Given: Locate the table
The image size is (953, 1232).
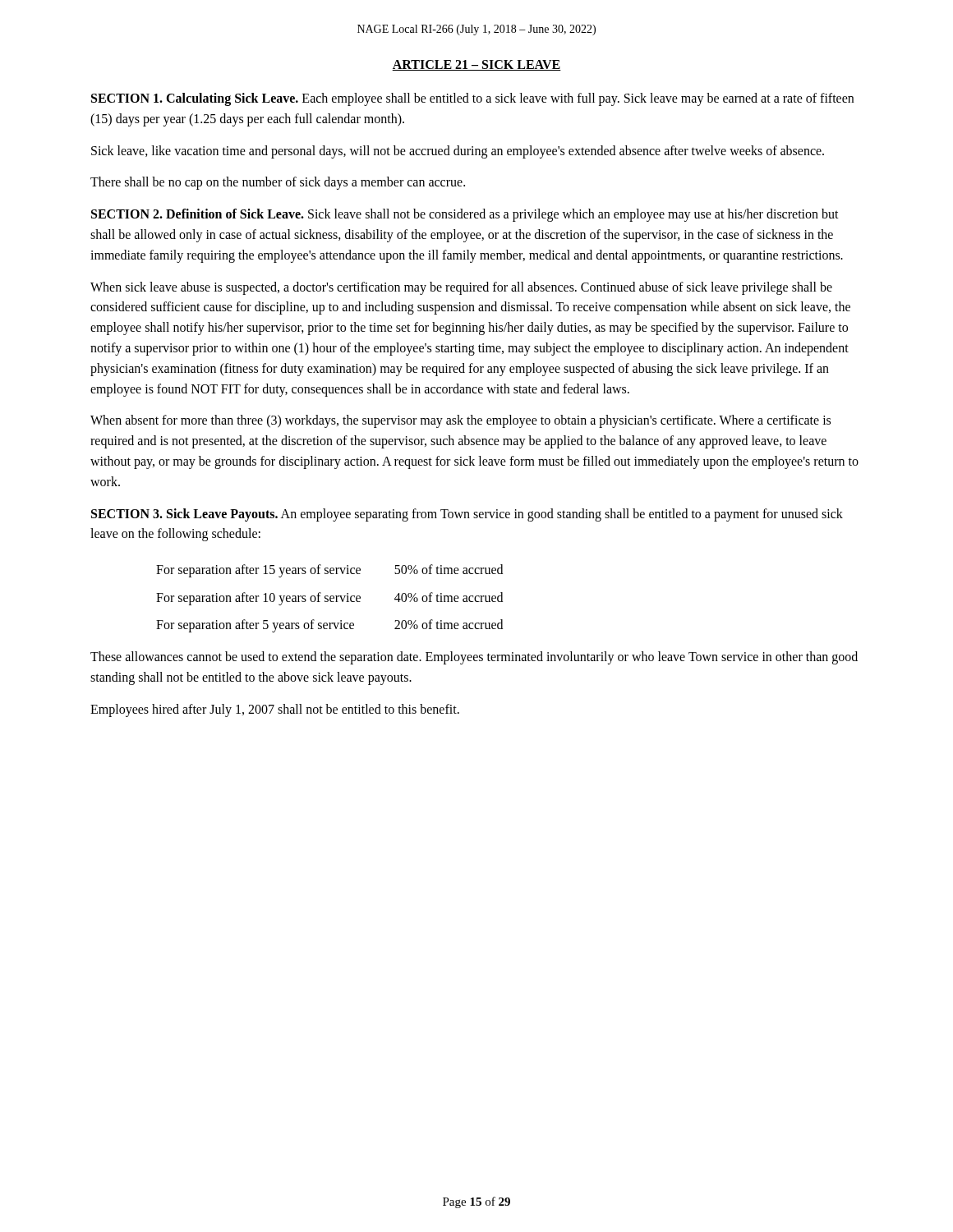Looking at the screenshot, I should coord(509,598).
